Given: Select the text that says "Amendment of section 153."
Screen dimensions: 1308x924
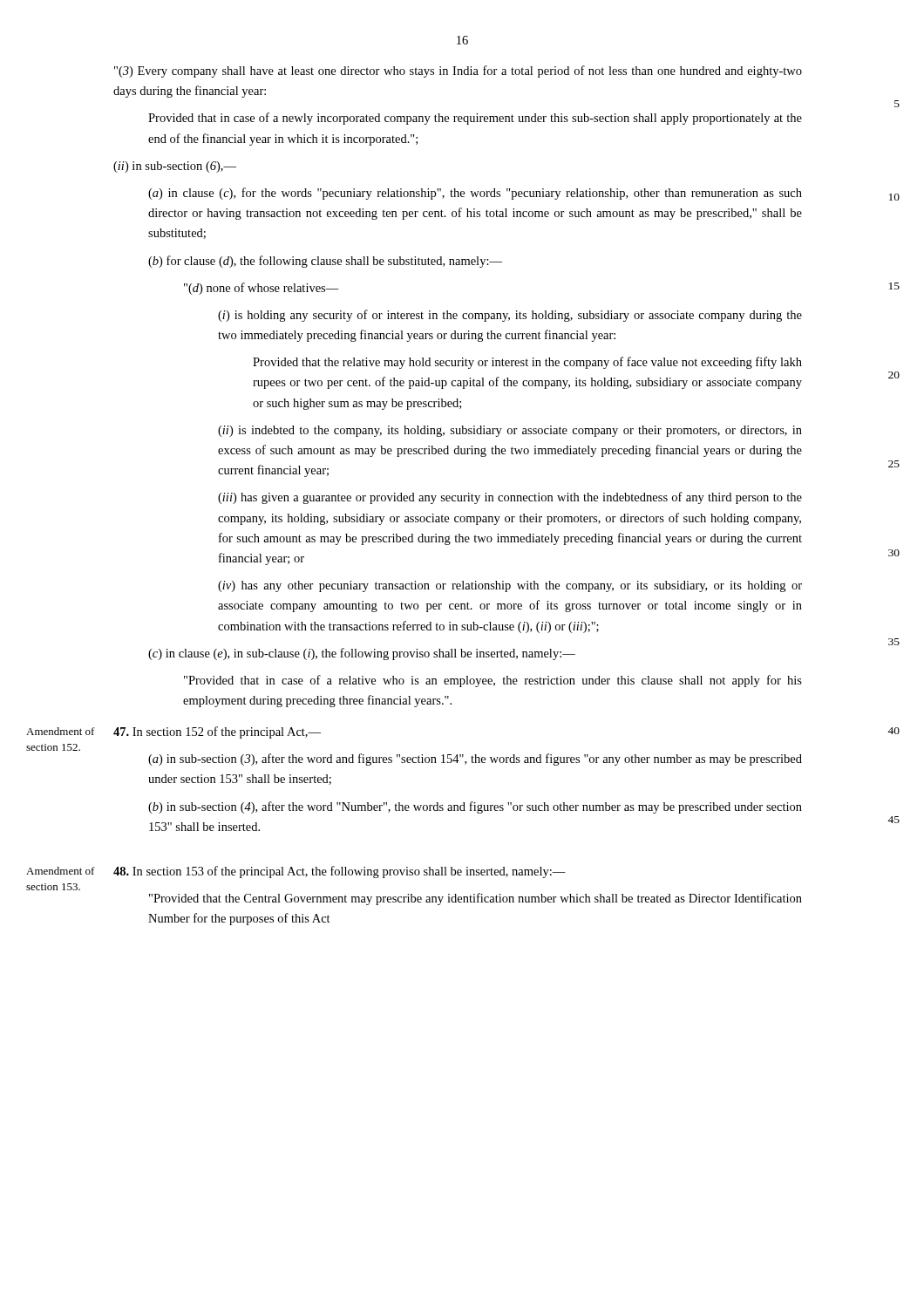Looking at the screenshot, I should click(60, 879).
